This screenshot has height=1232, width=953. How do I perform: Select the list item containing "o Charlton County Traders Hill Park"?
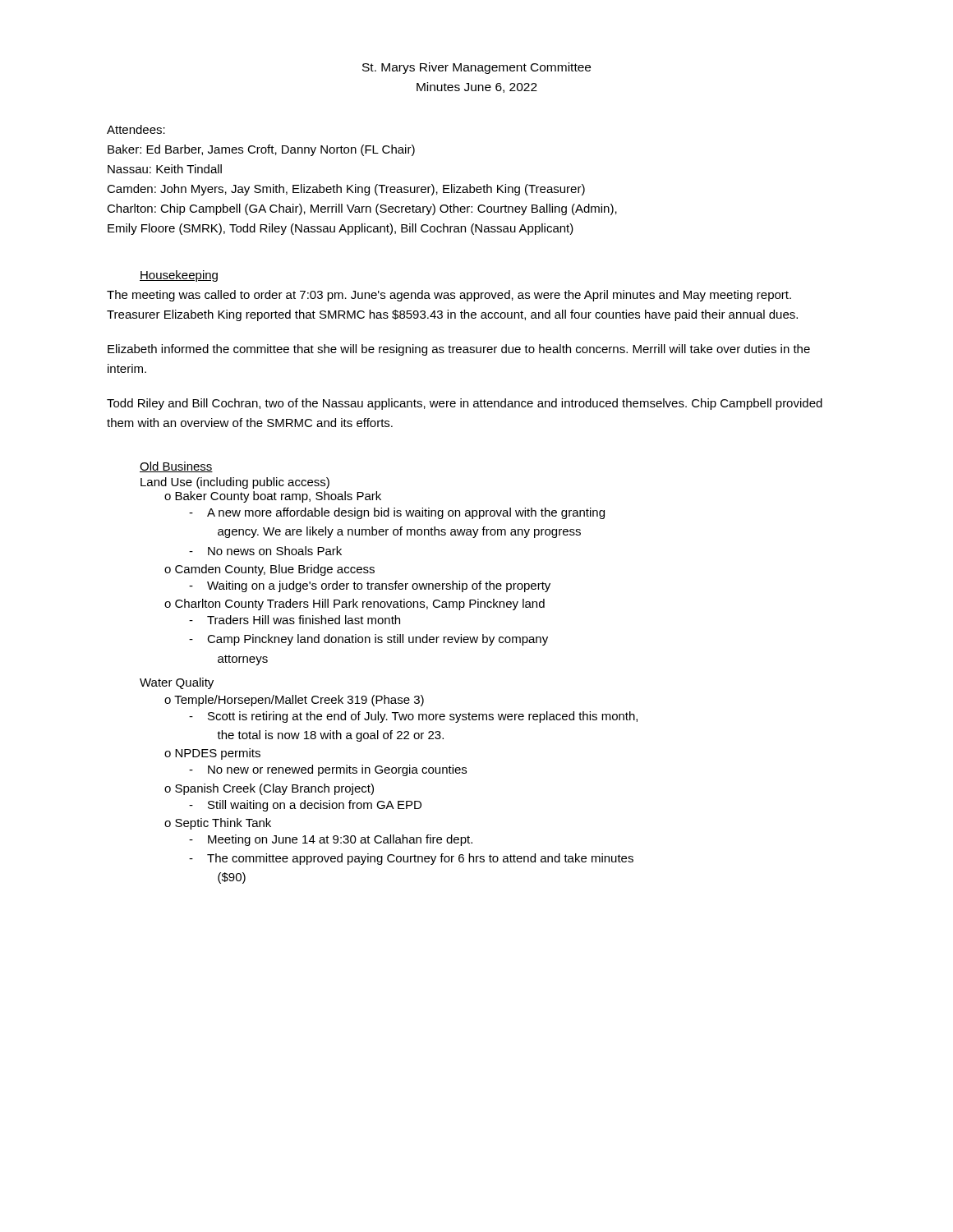pos(355,603)
